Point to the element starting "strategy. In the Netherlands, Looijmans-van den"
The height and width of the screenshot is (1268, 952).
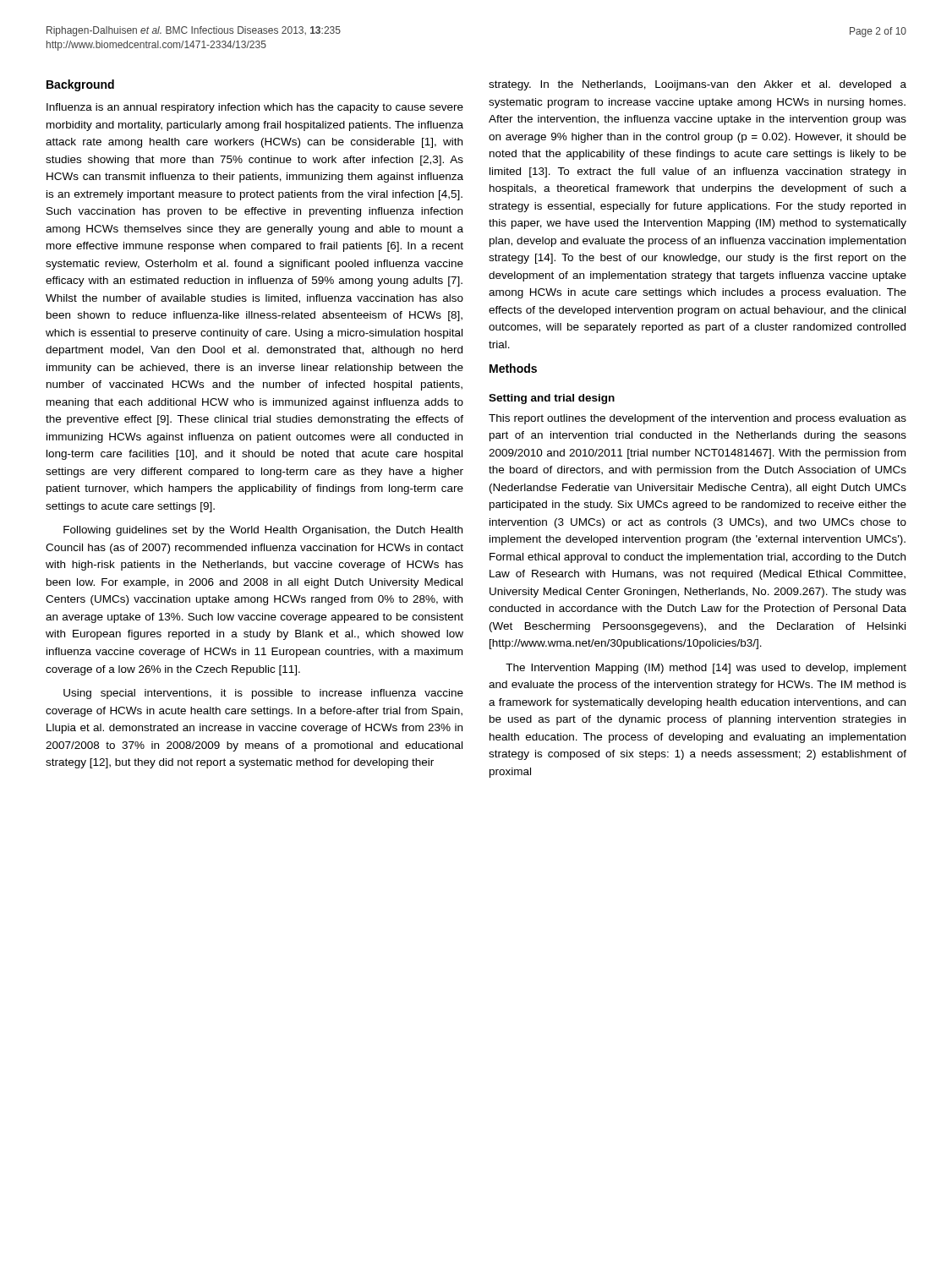697,215
